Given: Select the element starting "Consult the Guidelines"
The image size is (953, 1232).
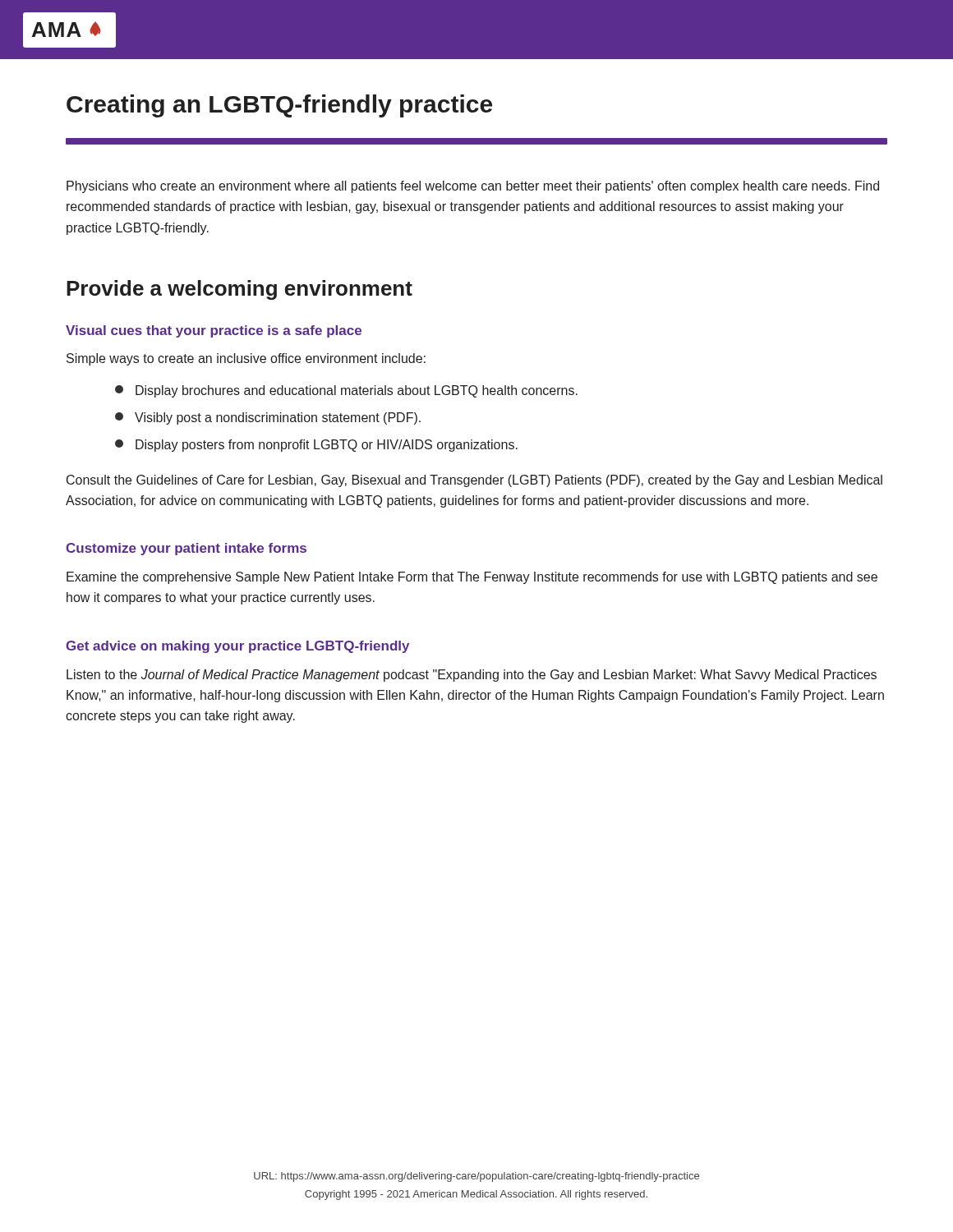Looking at the screenshot, I should tap(474, 490).
